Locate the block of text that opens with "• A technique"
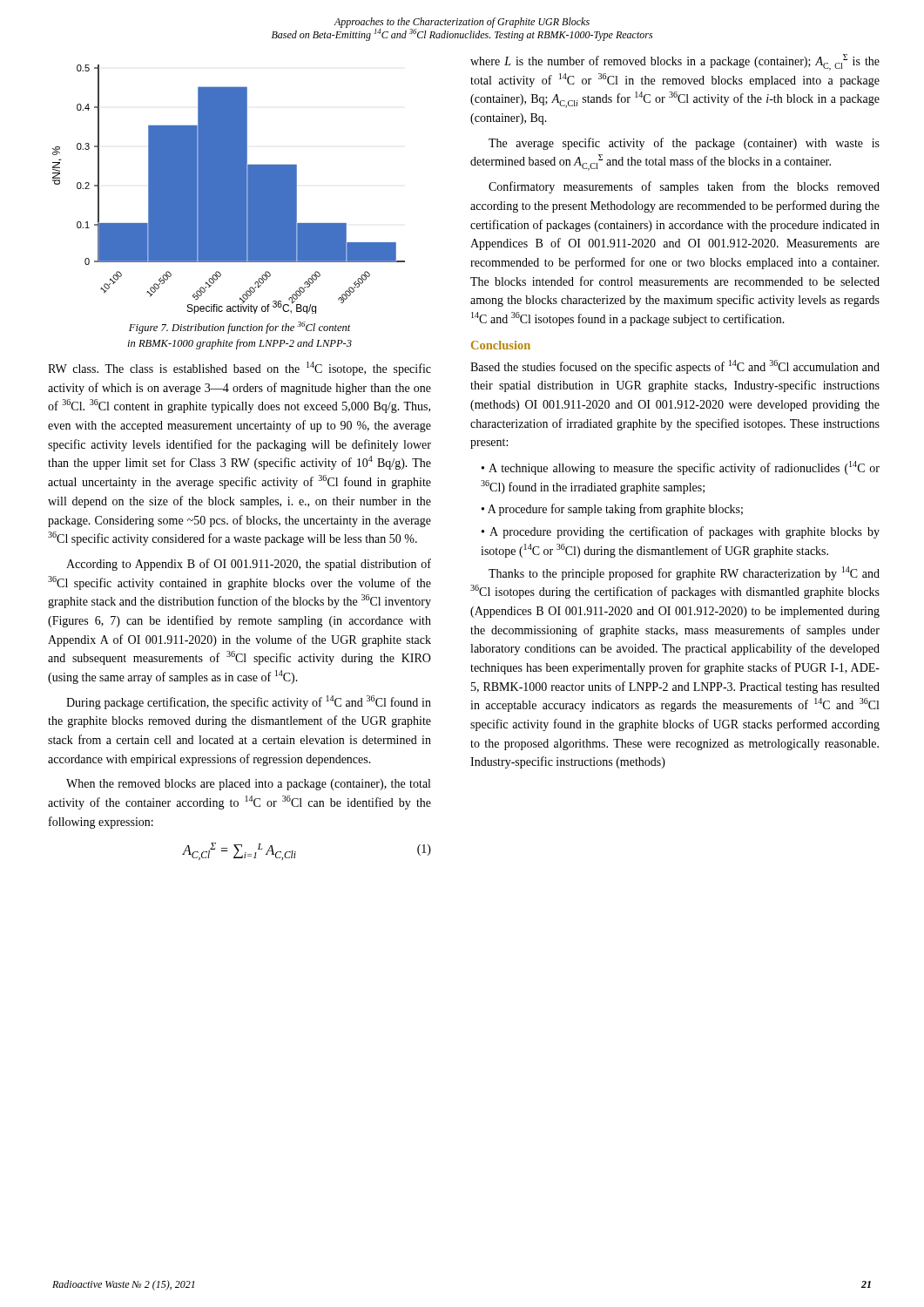This screenshot has width=924, height=1307. click(680, 477)
